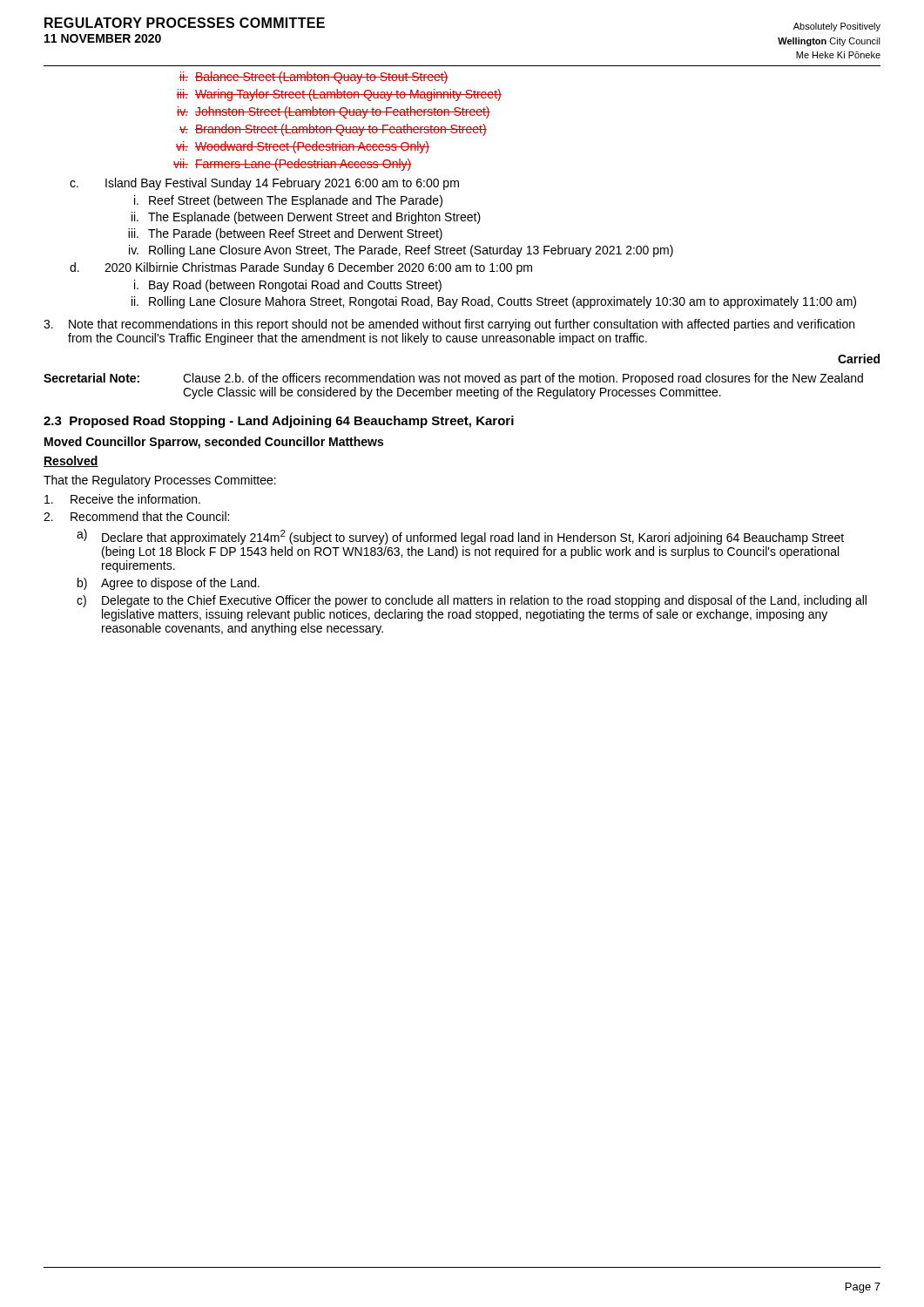
Task: Point to the block beginning "a) Declare that approximately 214m2 (subject to survey)"
Action: tap(479, 550)
